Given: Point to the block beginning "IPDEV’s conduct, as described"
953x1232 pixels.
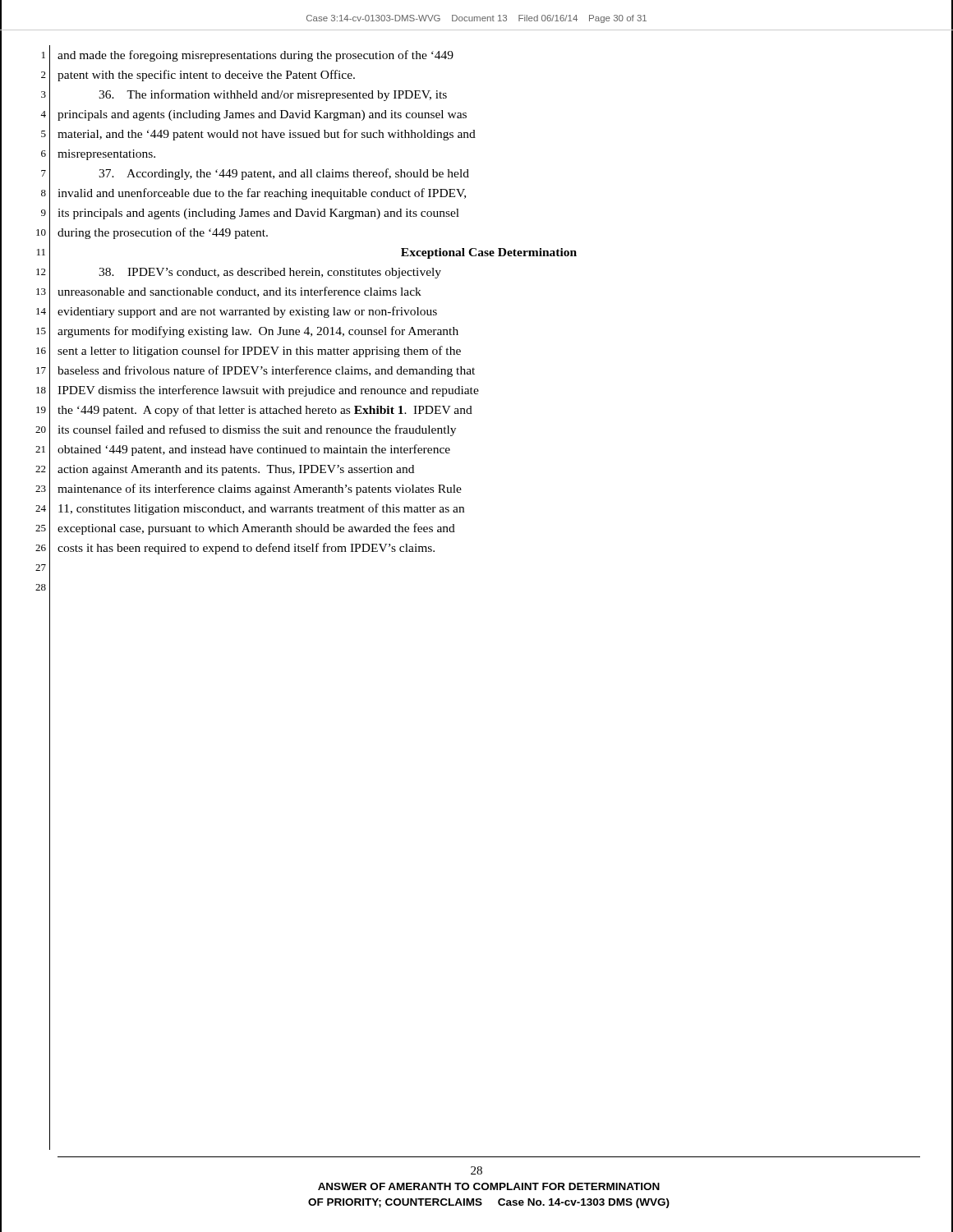Looking at the screenshot, I should pyautogui.click(x=270, y=273).
